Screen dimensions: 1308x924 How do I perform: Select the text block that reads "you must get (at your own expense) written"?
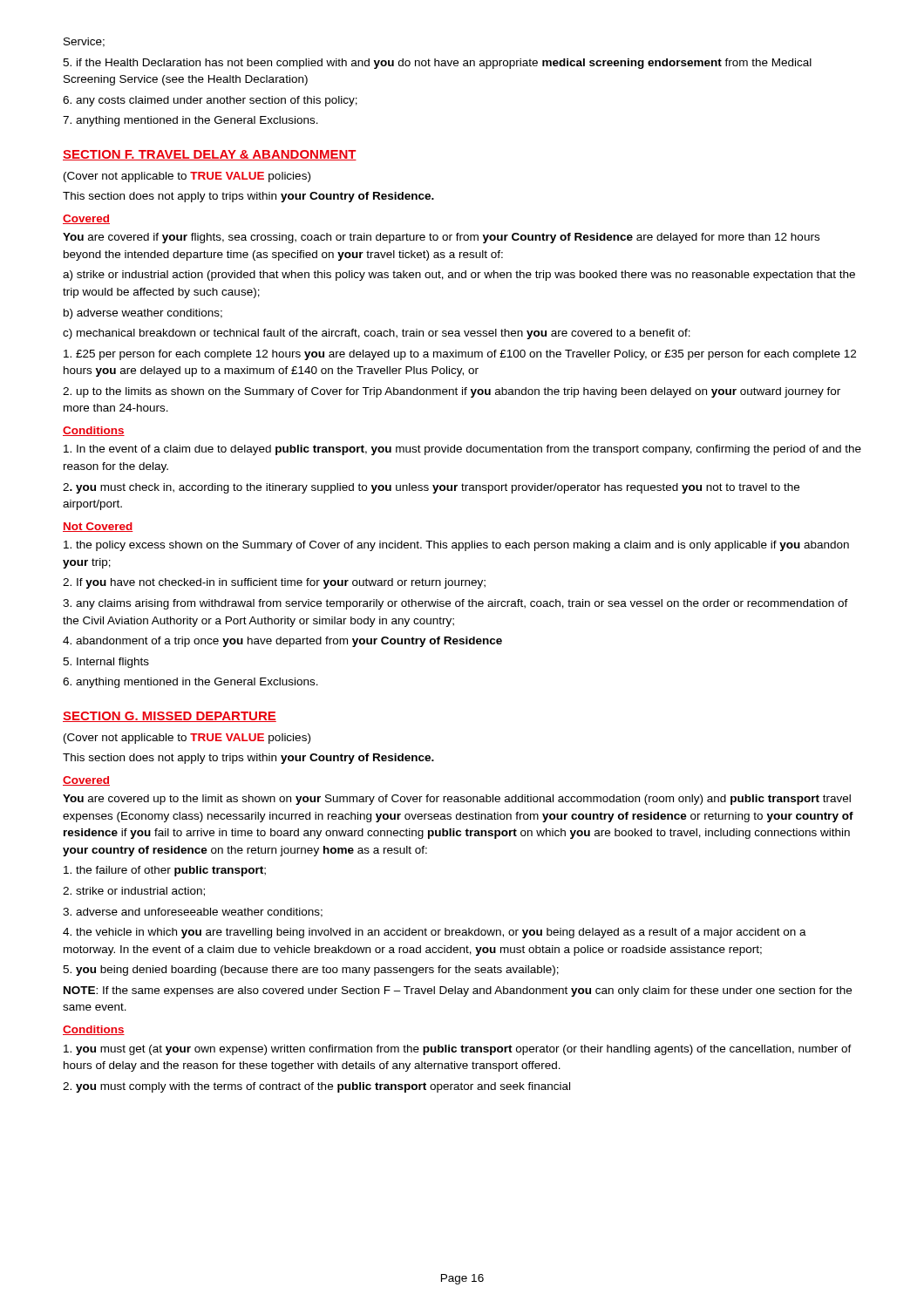coord(457,1057)
